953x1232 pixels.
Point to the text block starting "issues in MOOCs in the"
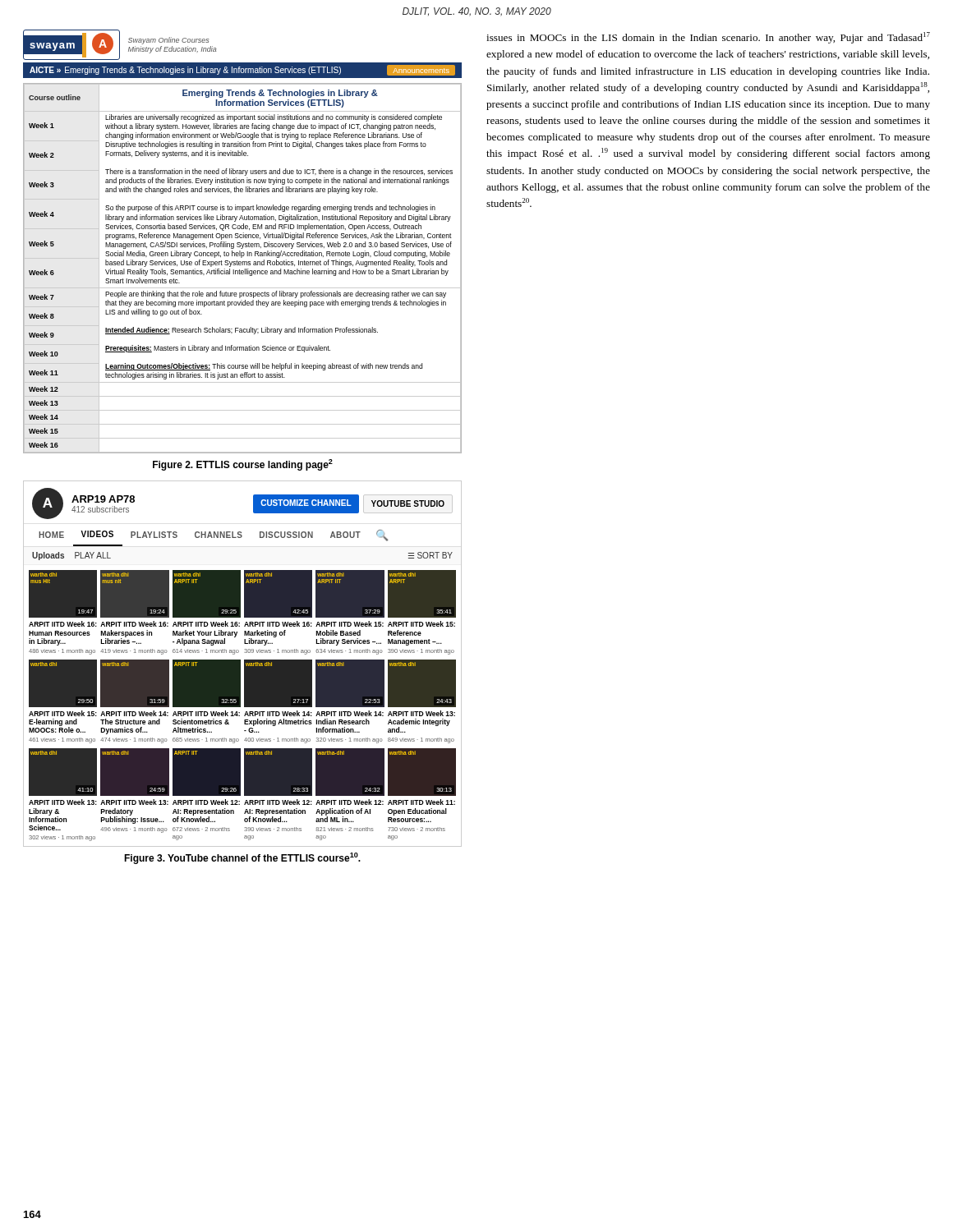coord(708,121)
